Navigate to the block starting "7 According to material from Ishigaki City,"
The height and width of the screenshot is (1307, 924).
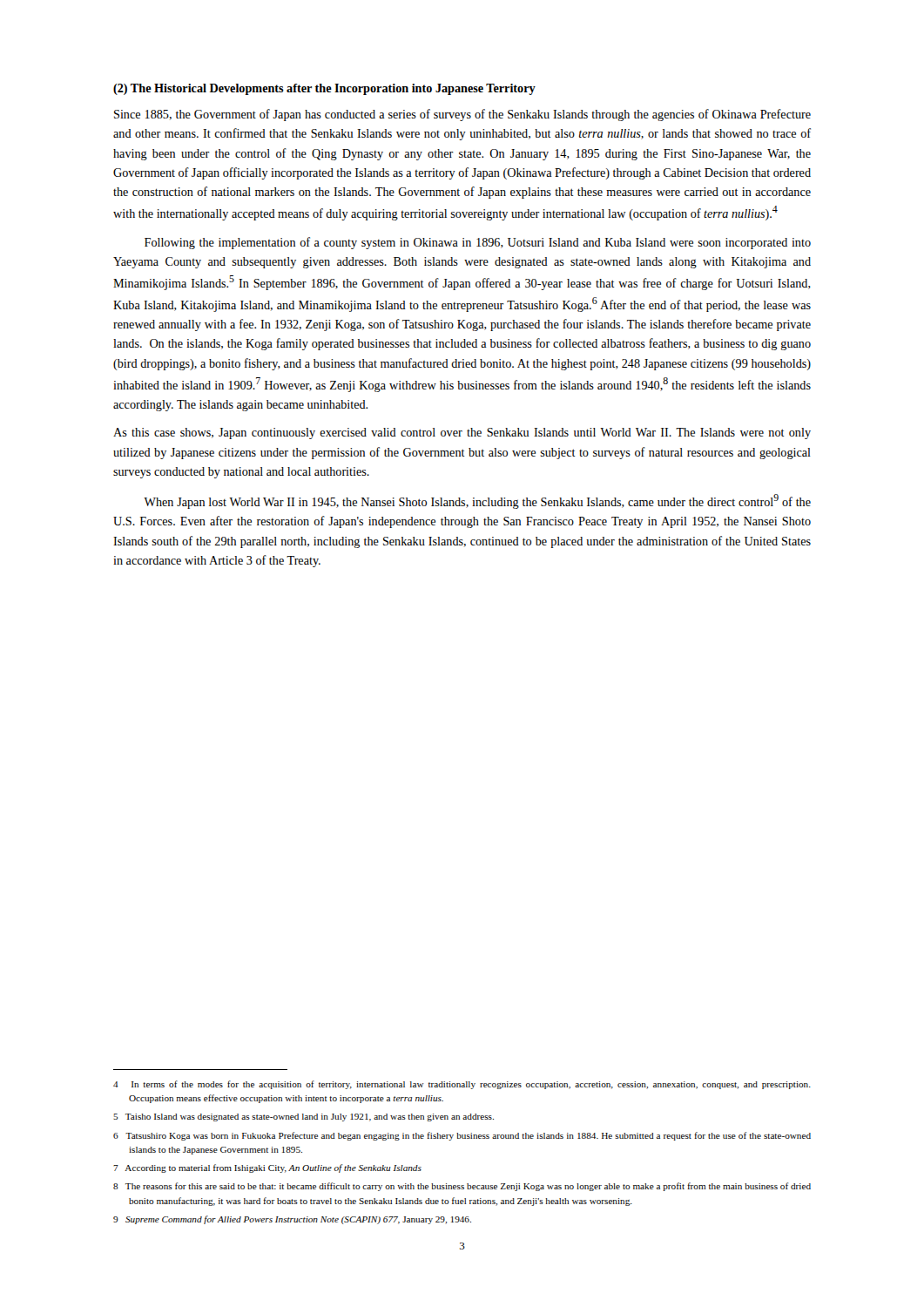(267, 1168)
